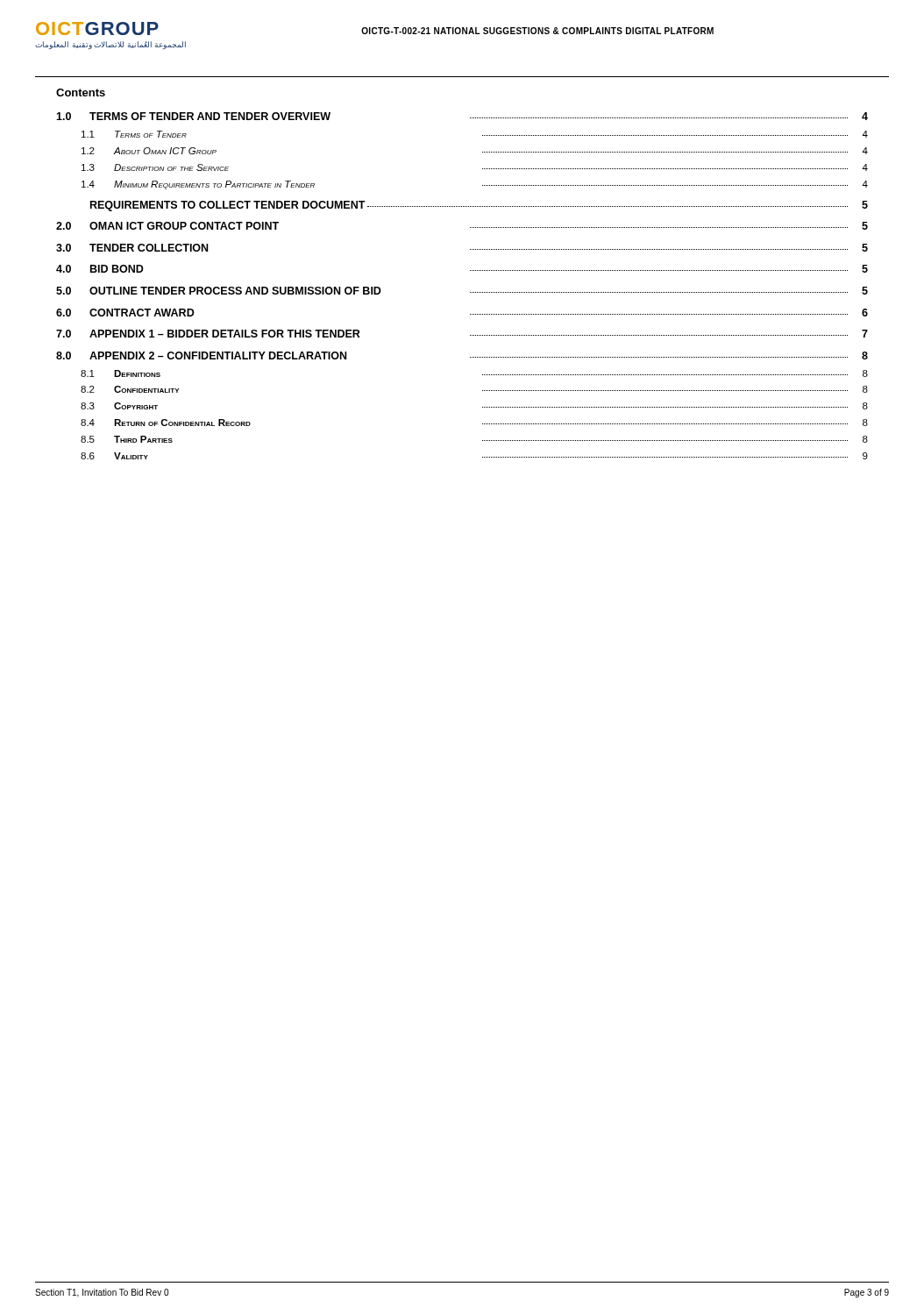The height and width of the screenshot is (1315, 924).
Task: Find the block on this page that starts "0 TERMS OF TENDER"
Action: [462, 117]
